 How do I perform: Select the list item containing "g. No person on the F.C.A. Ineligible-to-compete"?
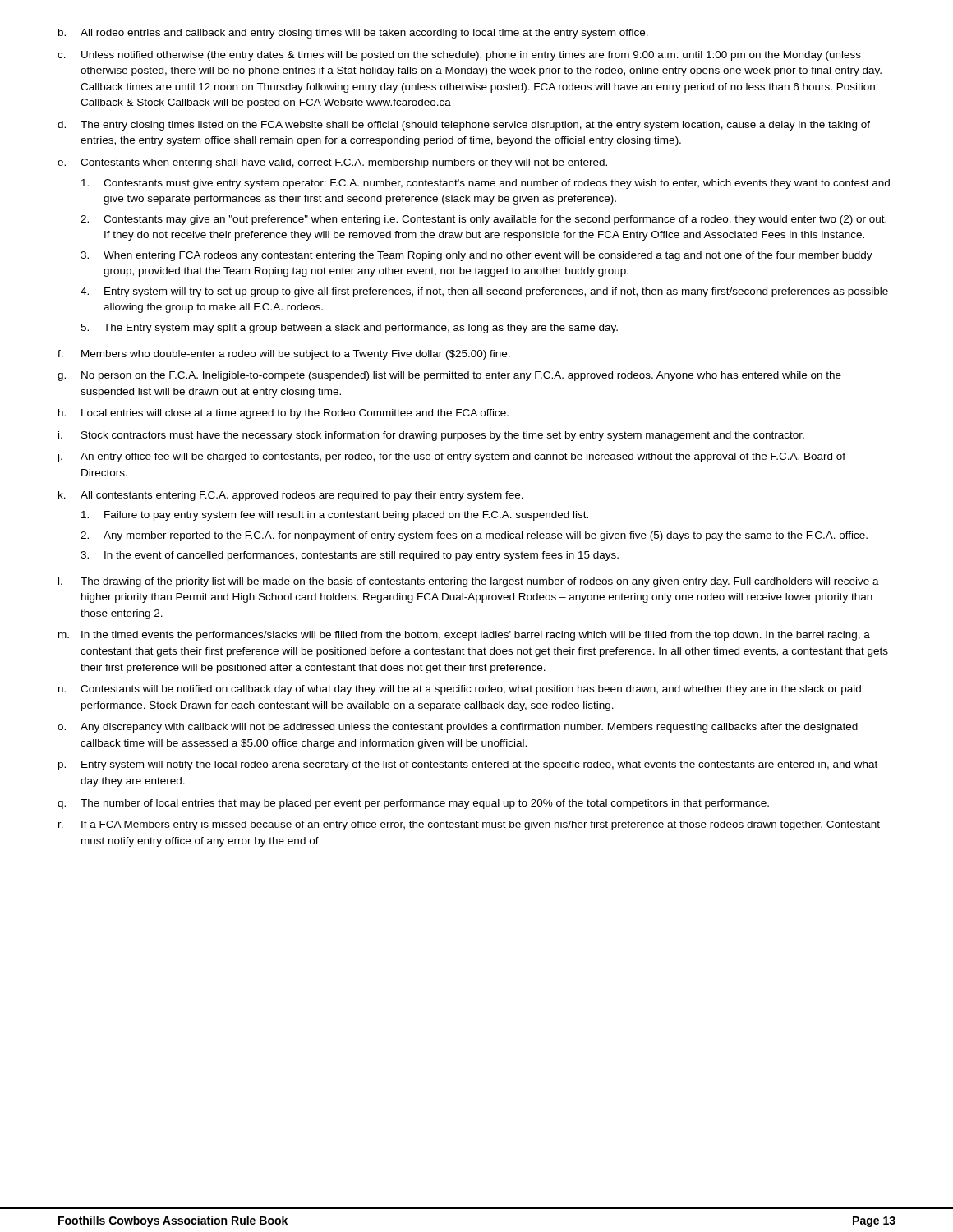(x=476, y=383)
